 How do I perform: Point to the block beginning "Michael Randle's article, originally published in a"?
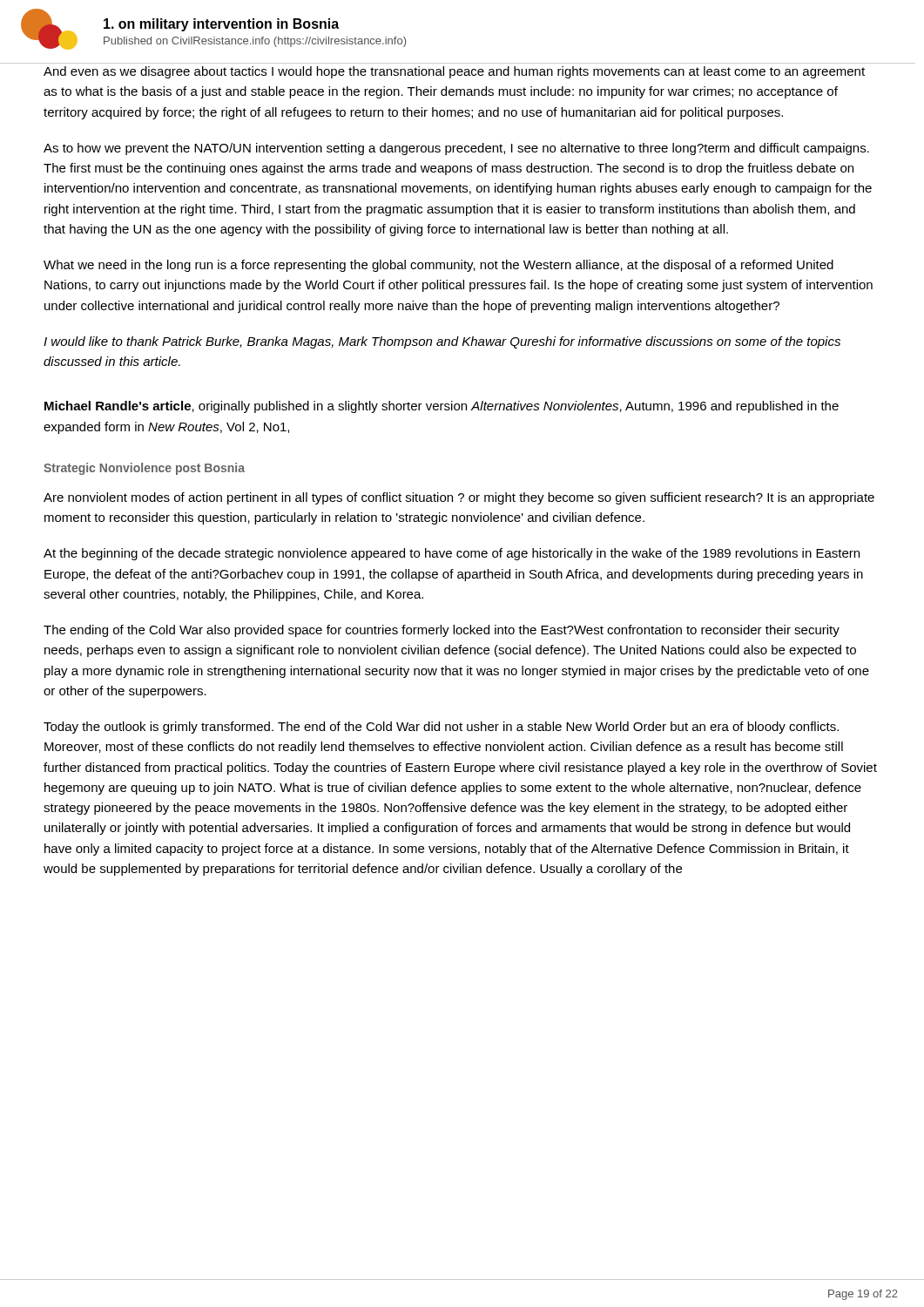tap(441, 416)
